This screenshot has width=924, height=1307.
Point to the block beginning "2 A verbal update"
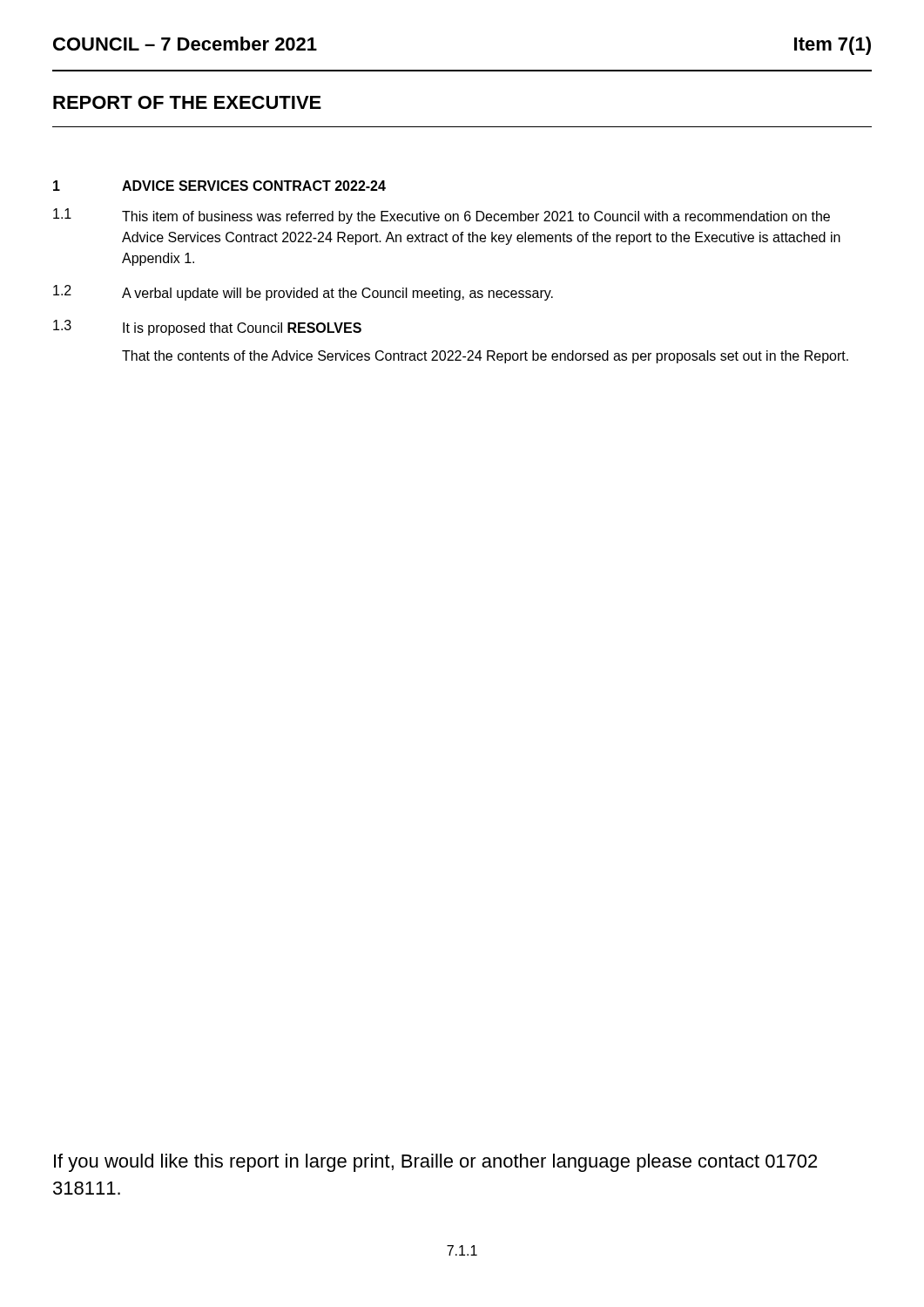click(x=303, y=294)
